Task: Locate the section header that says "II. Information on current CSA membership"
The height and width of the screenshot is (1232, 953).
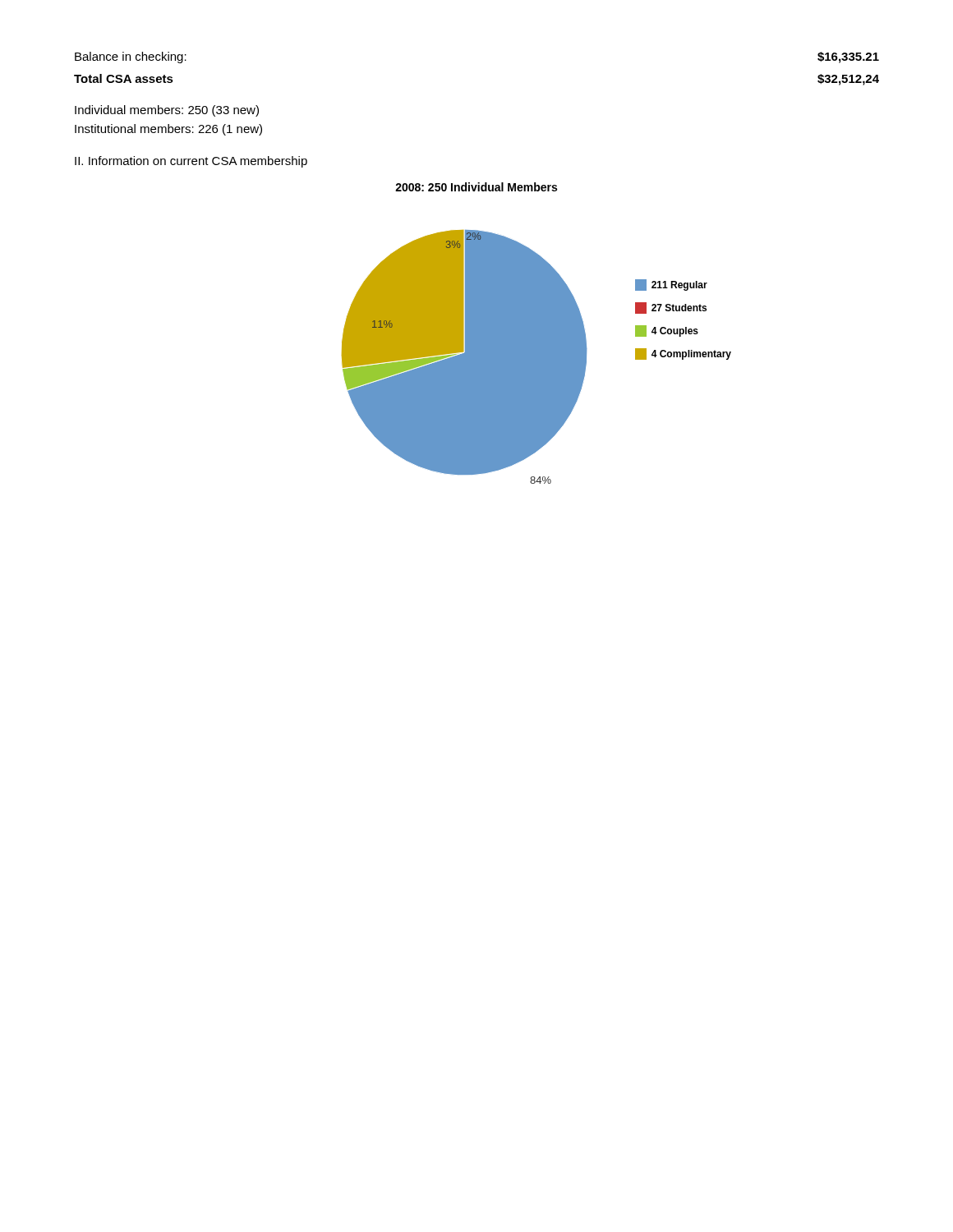Action: click(191, 160)
